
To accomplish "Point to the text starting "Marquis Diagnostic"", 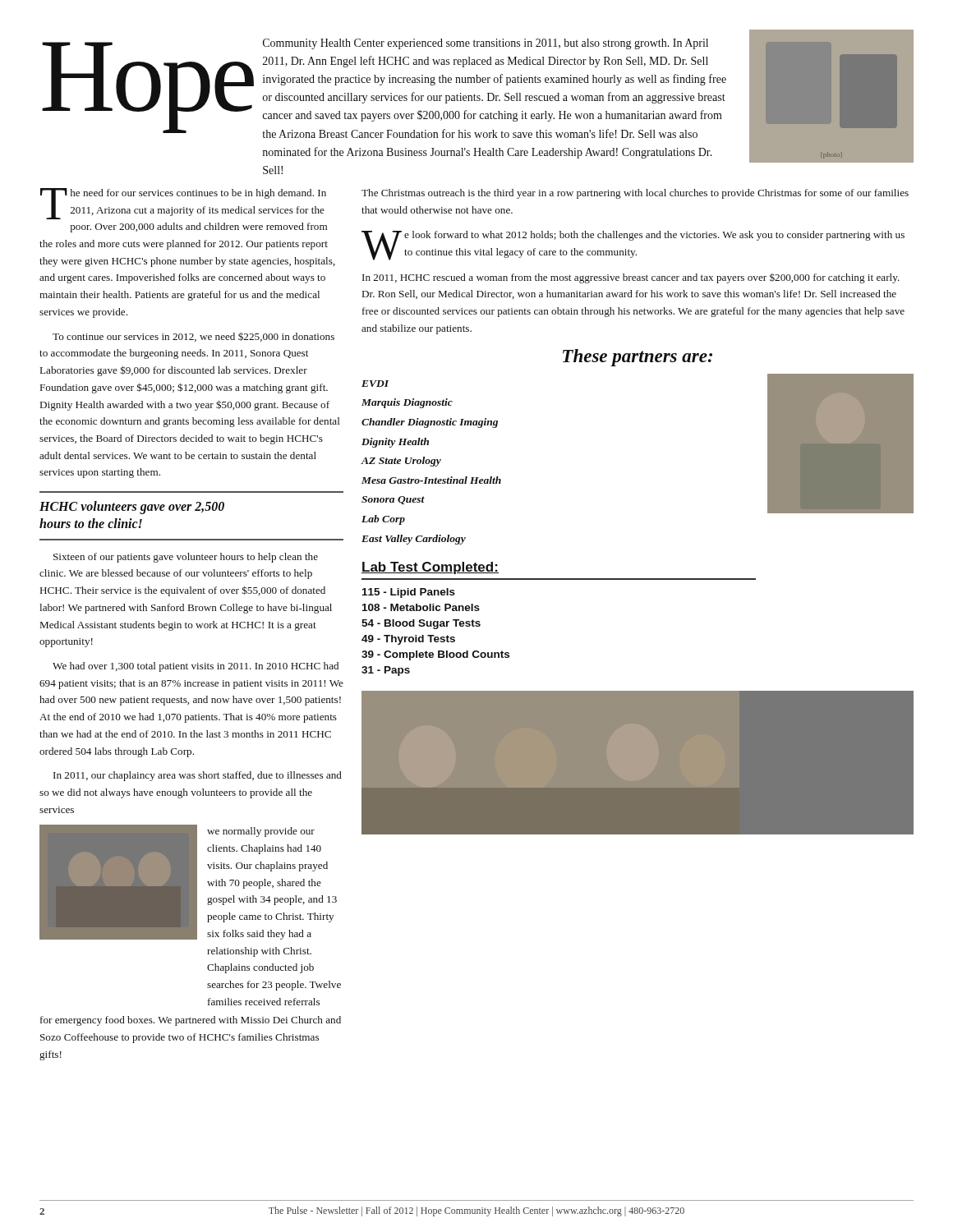I will click(407, 402).
